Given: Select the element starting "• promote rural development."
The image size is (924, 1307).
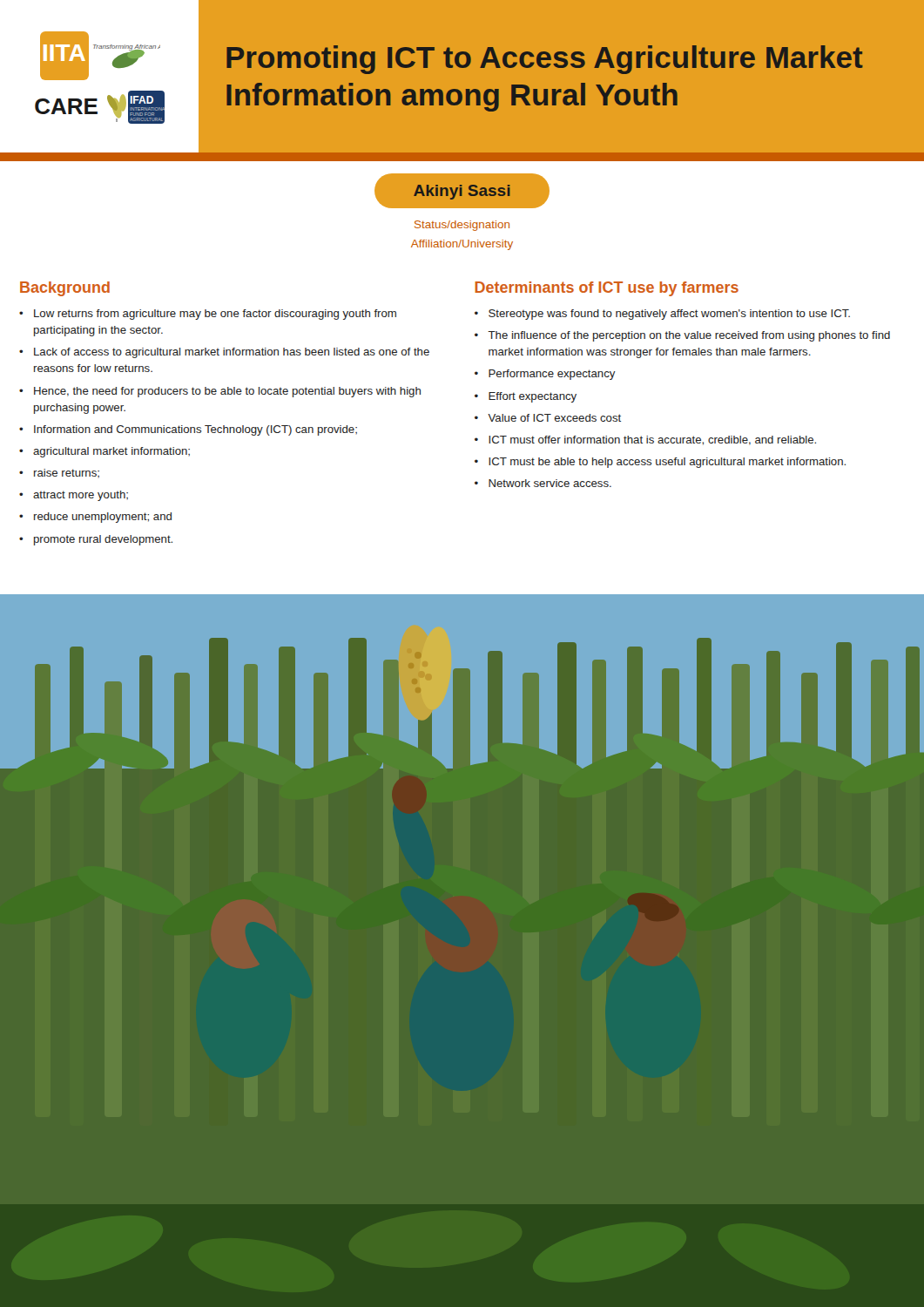Looking at the screenshot, I should (x=96, y=539).
